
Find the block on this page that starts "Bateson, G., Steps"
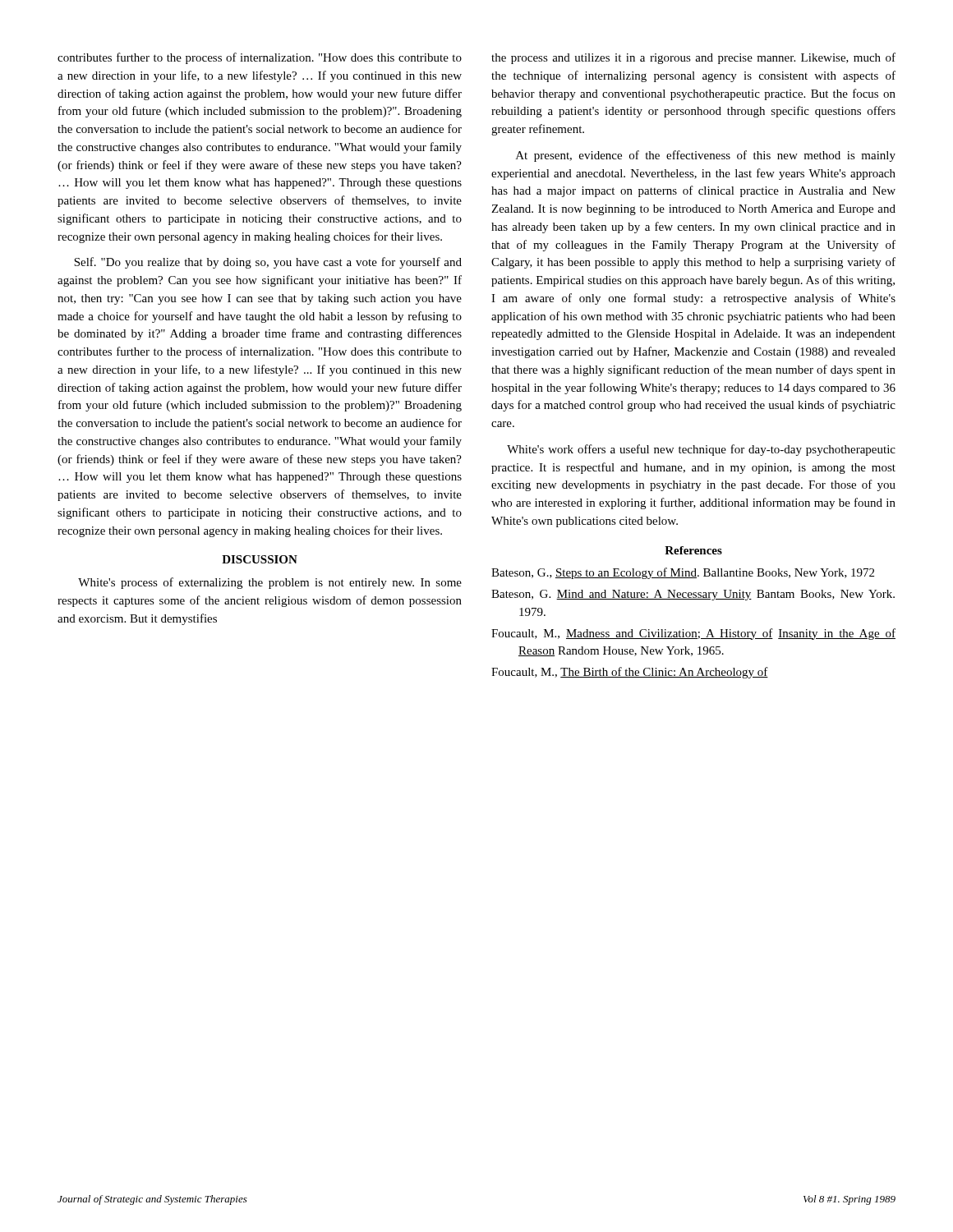[x=683, y=573]
